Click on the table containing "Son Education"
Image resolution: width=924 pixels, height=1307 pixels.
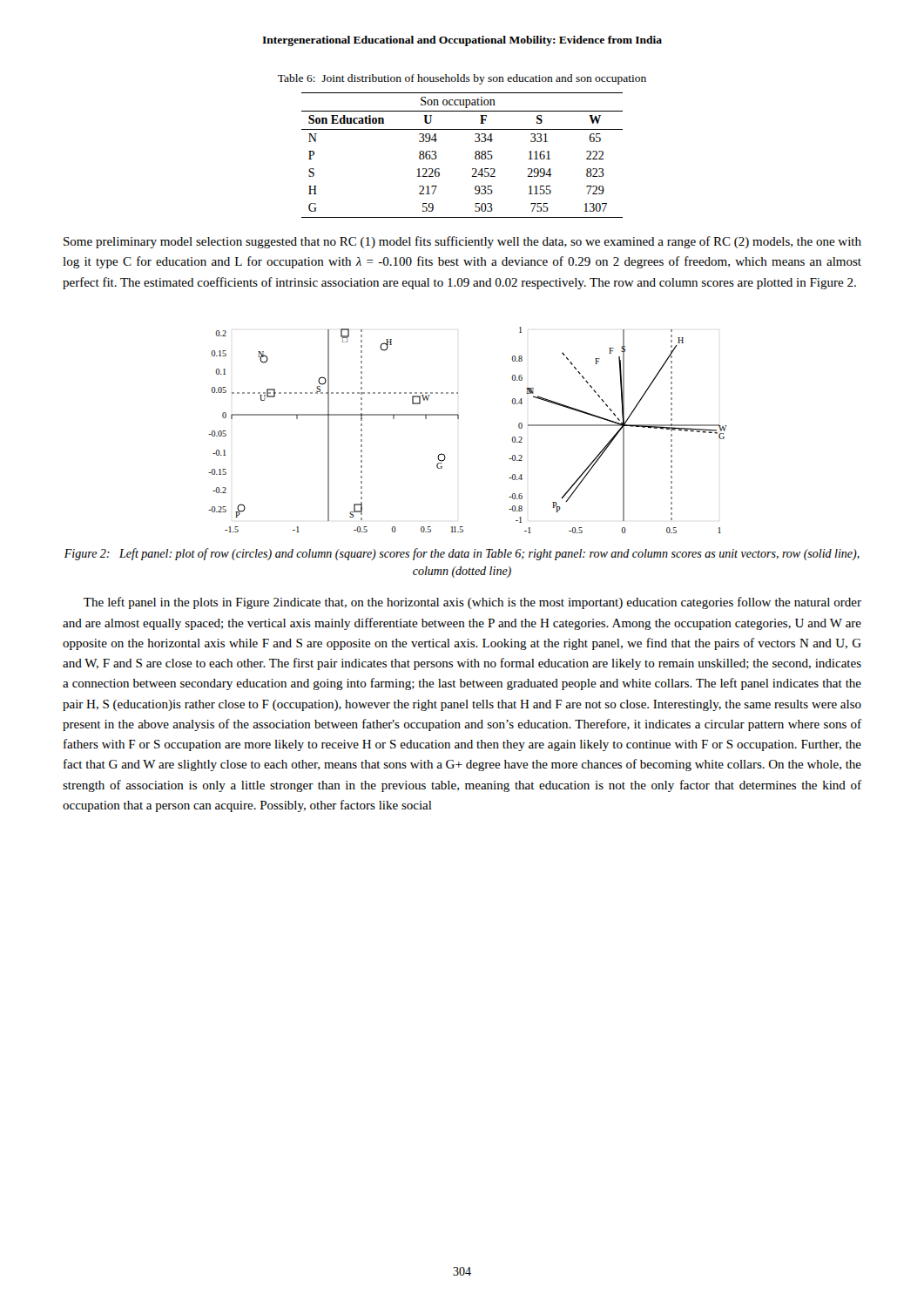(462, 155)
